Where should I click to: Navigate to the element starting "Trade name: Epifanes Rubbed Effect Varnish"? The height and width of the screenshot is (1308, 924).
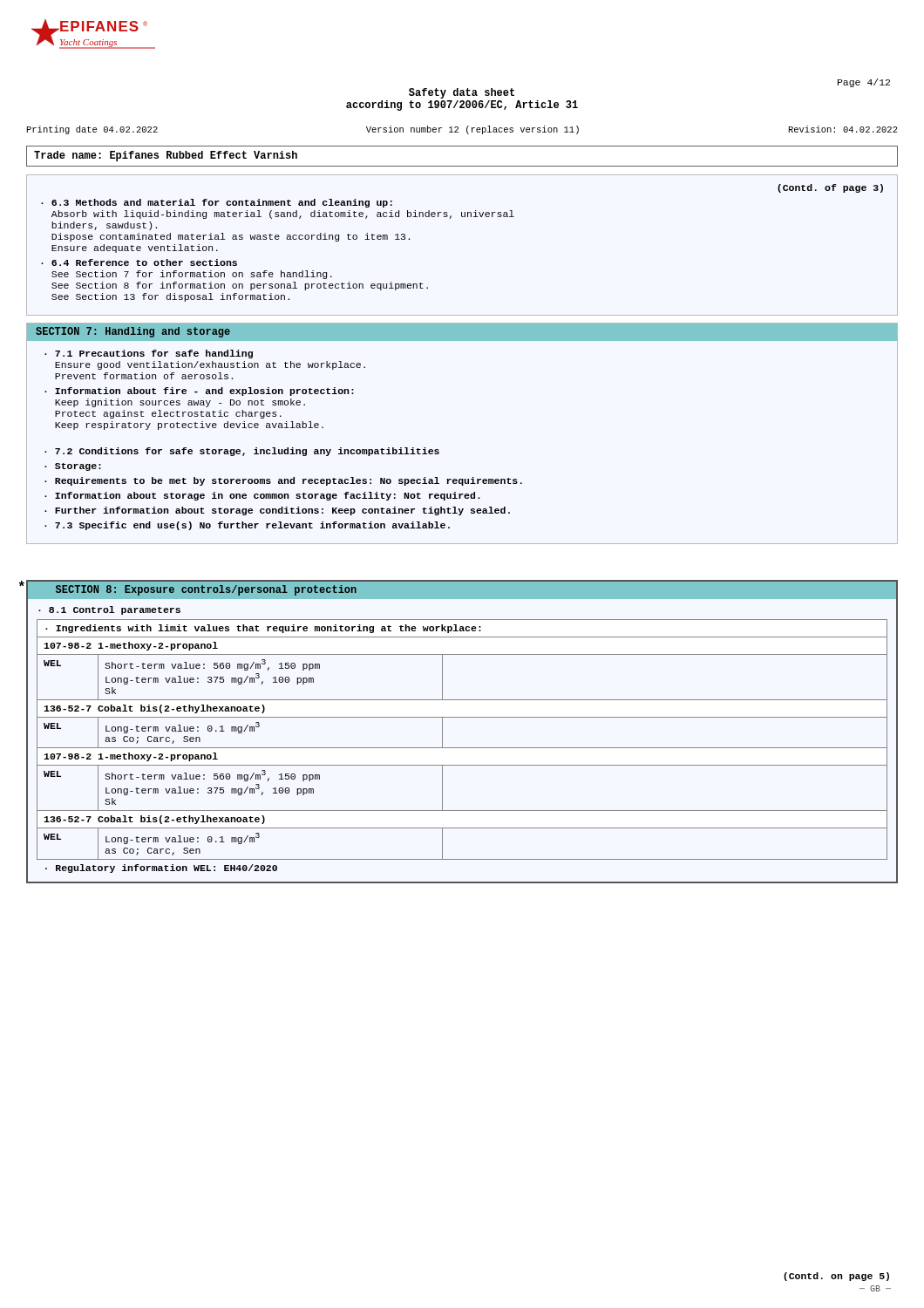coord(166,156)
